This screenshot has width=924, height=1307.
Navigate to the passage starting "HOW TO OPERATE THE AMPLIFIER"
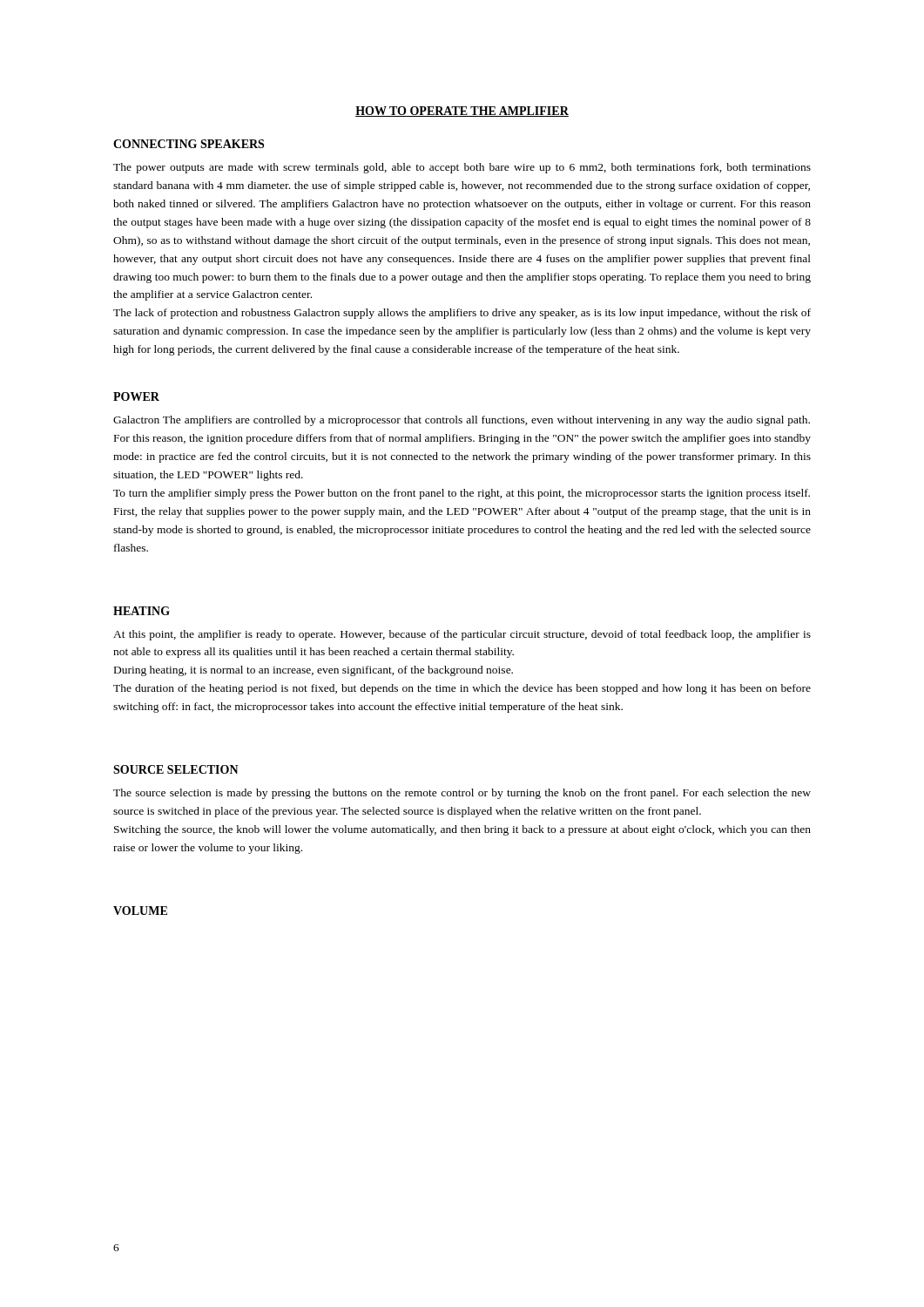pyautogui.click(x=462, y=111)
